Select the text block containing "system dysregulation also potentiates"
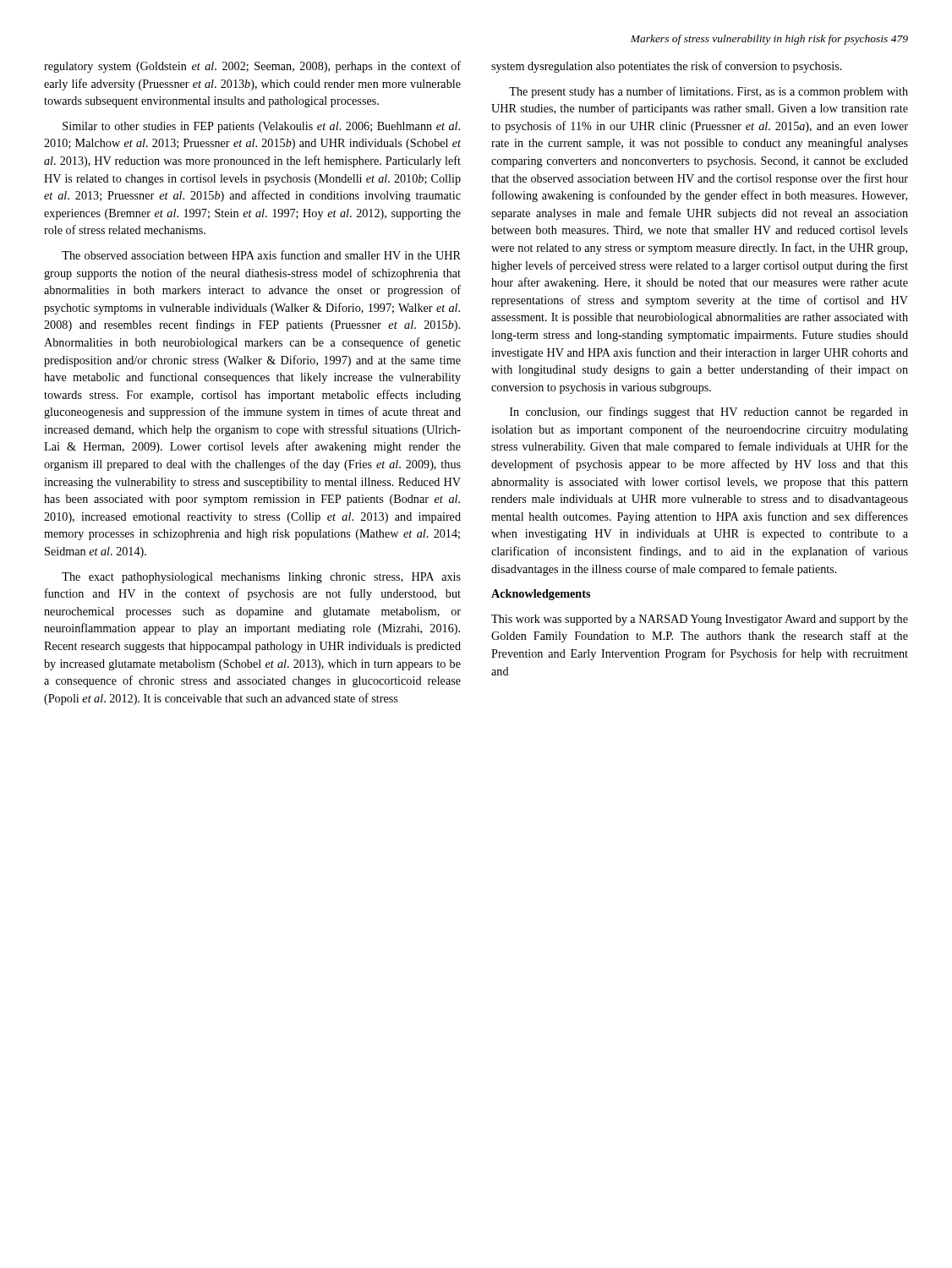 click(700, 318)
